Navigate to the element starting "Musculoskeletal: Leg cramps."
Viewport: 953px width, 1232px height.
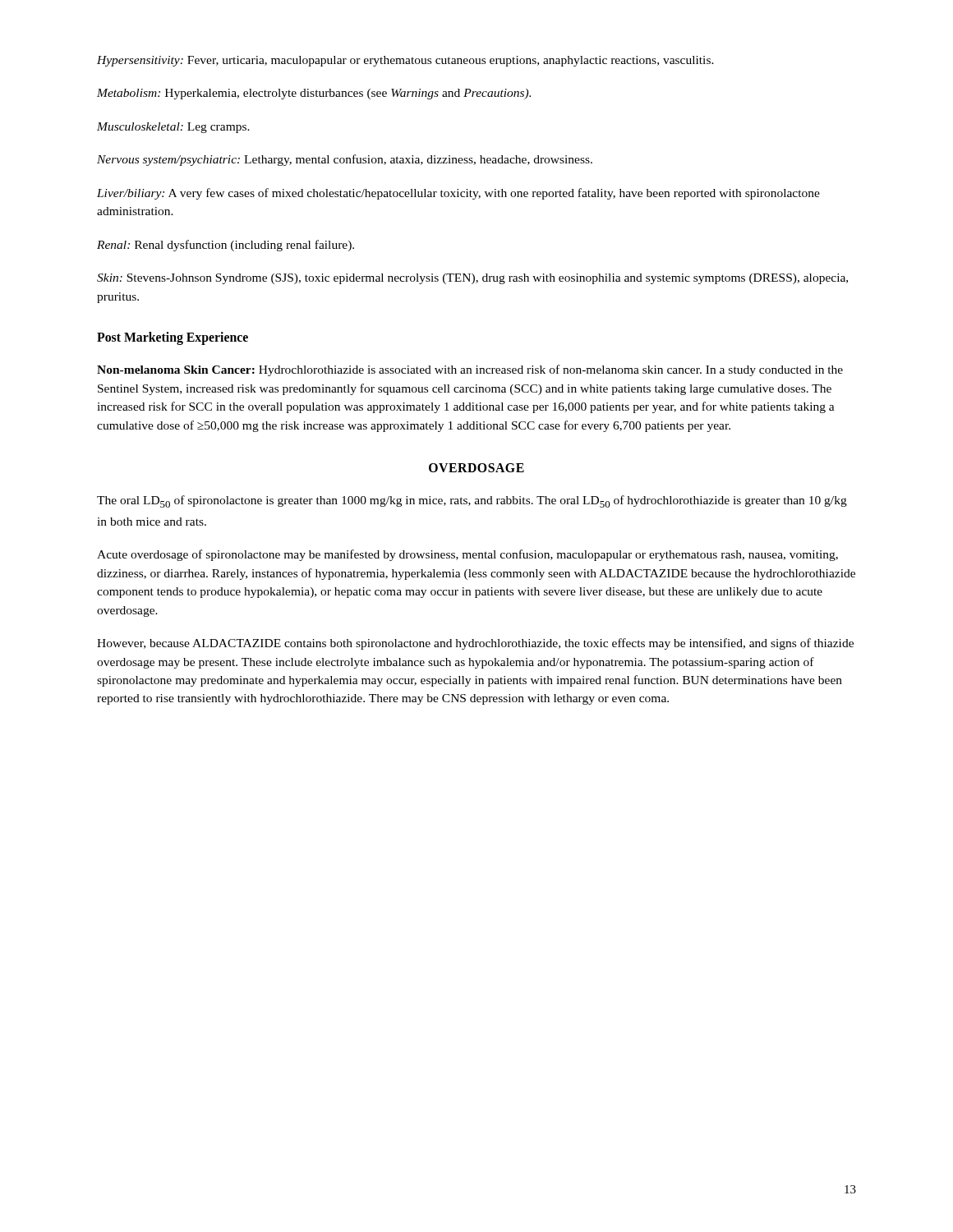pyautogui.click(x=173, y=126)
